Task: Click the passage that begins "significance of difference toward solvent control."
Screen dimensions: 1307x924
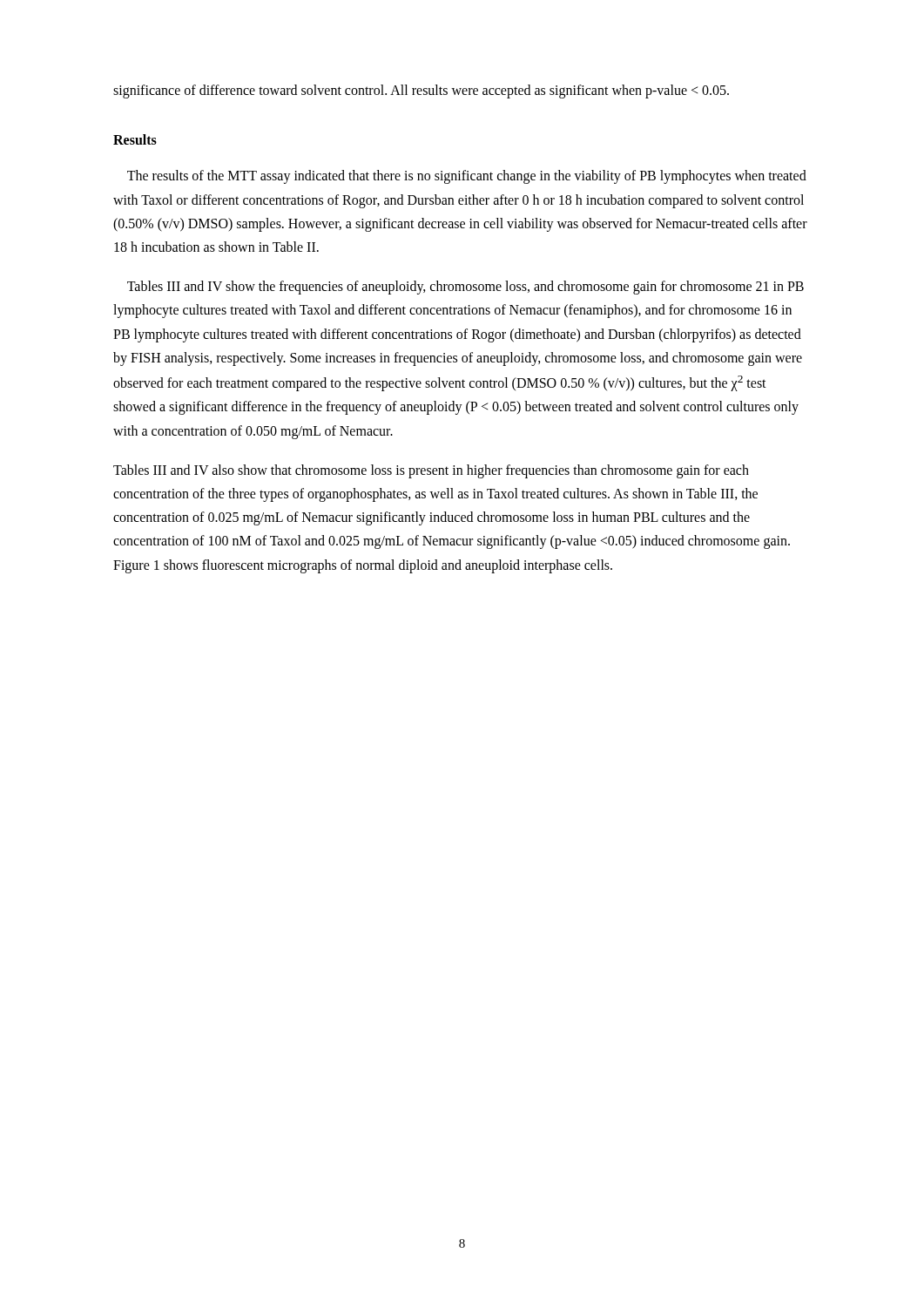Action: (x=462, y=90)
